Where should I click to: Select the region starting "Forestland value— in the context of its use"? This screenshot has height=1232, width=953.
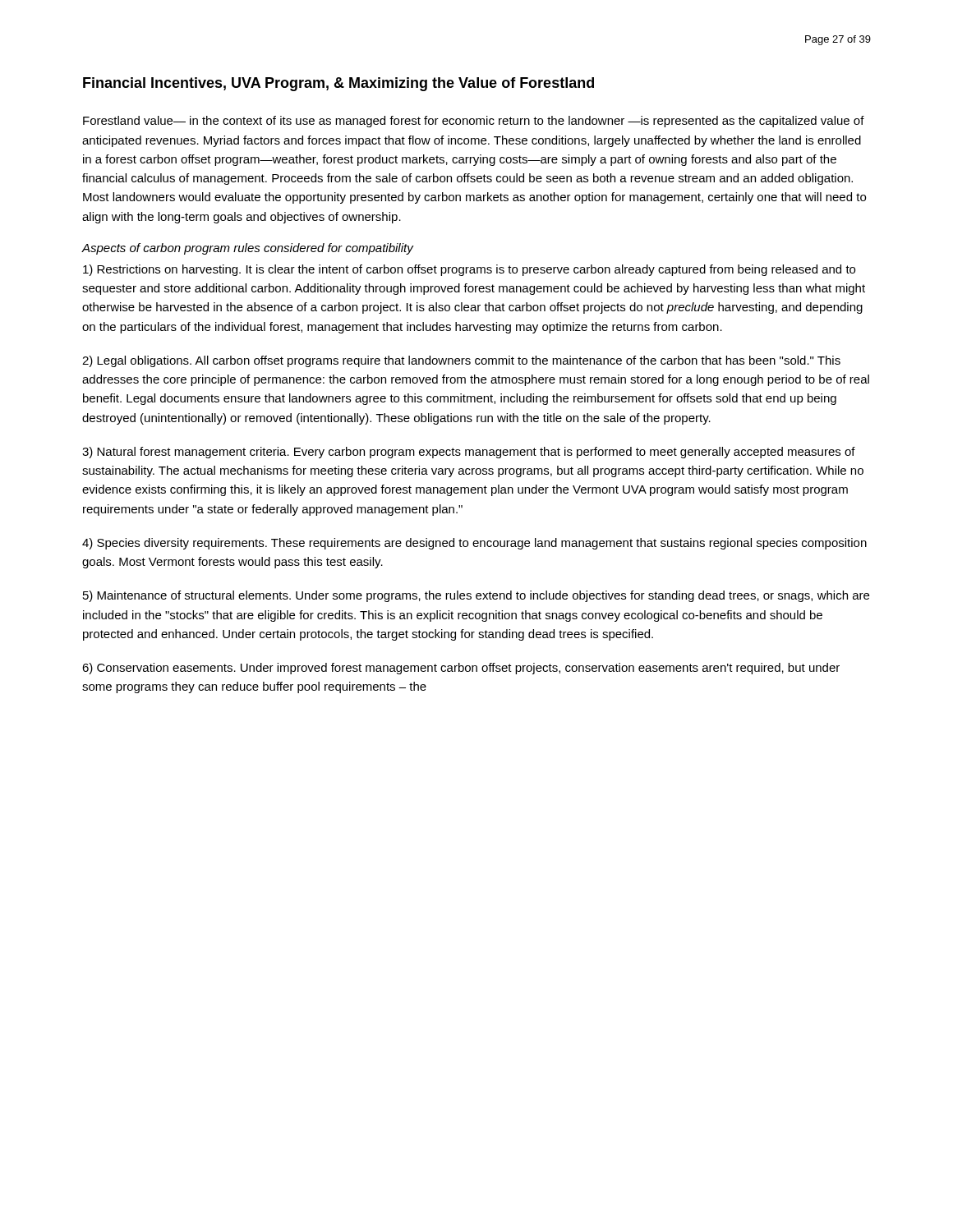coord(474,168)
